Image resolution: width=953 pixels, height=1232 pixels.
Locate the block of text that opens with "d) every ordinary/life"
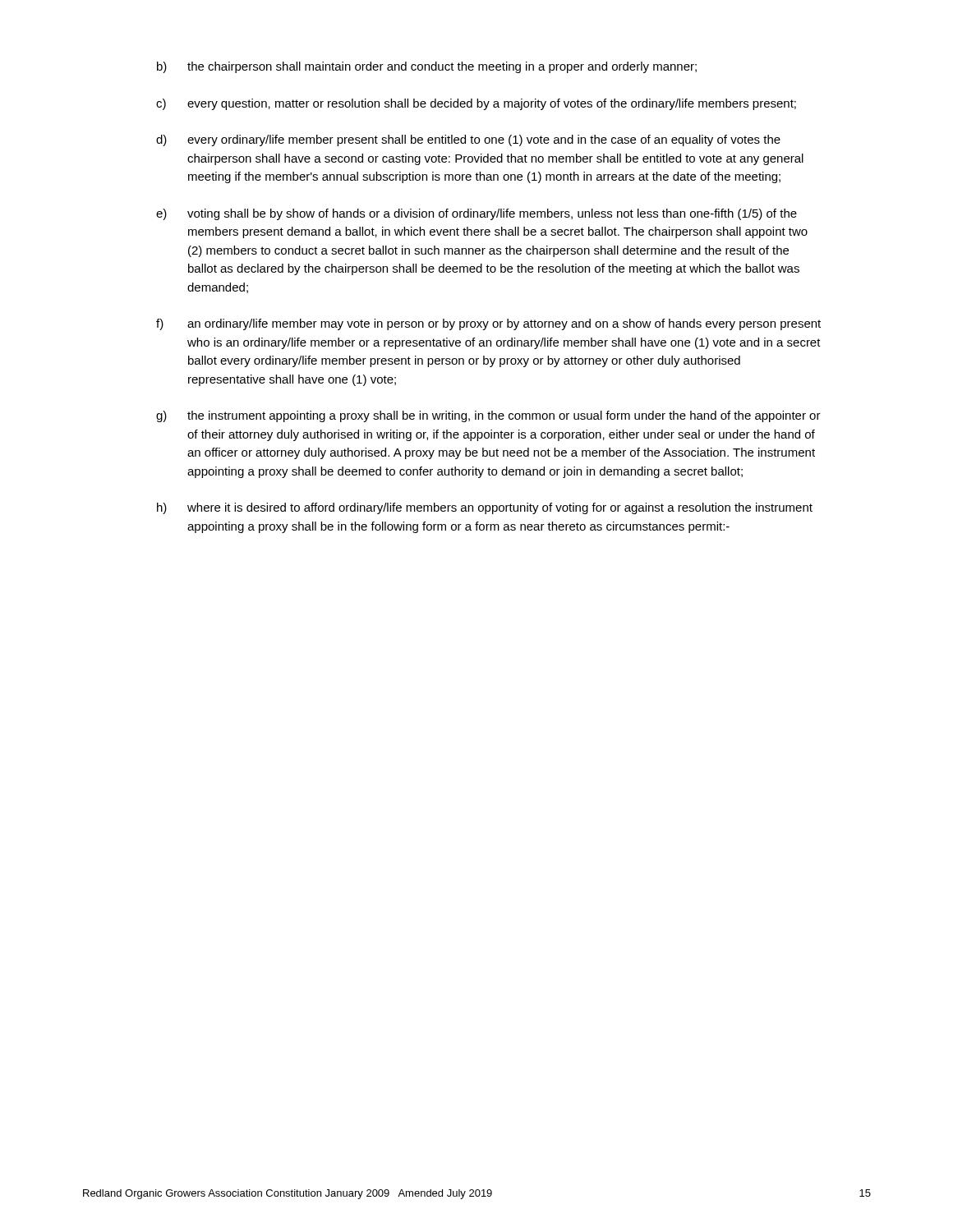[x=489, y=158]
